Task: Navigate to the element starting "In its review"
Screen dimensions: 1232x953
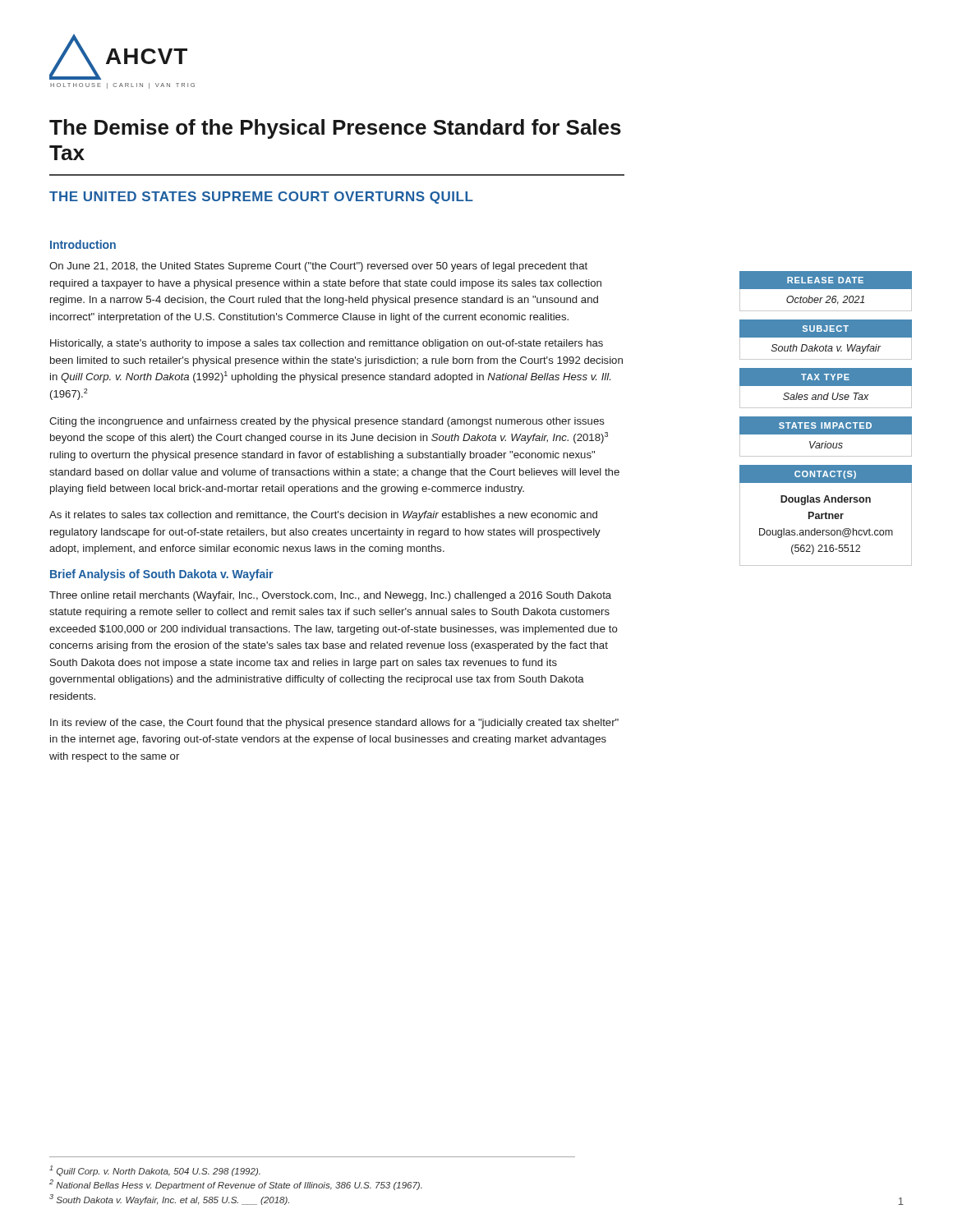Action: 334,739
